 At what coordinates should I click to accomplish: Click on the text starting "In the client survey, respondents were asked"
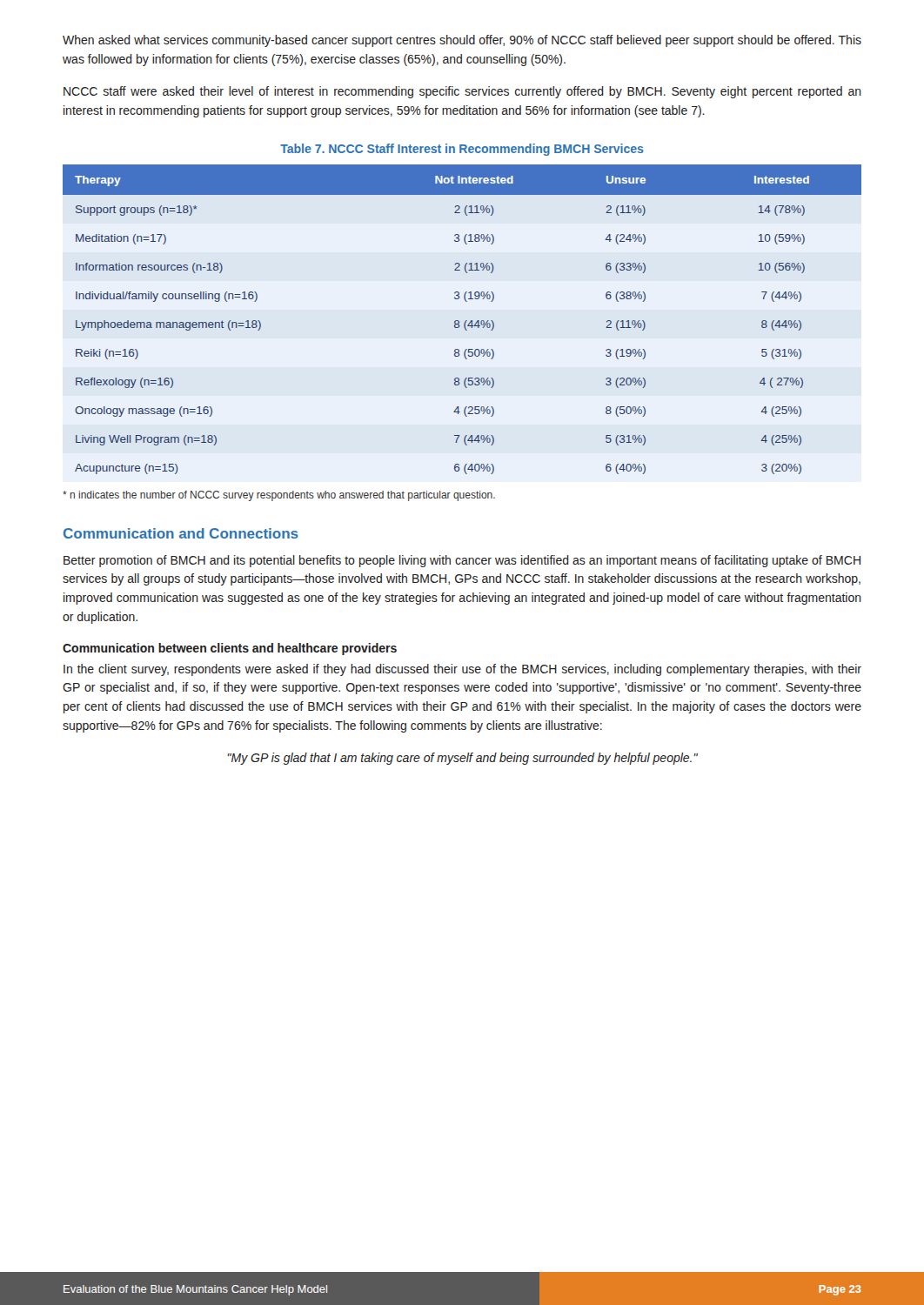[462, 697]
